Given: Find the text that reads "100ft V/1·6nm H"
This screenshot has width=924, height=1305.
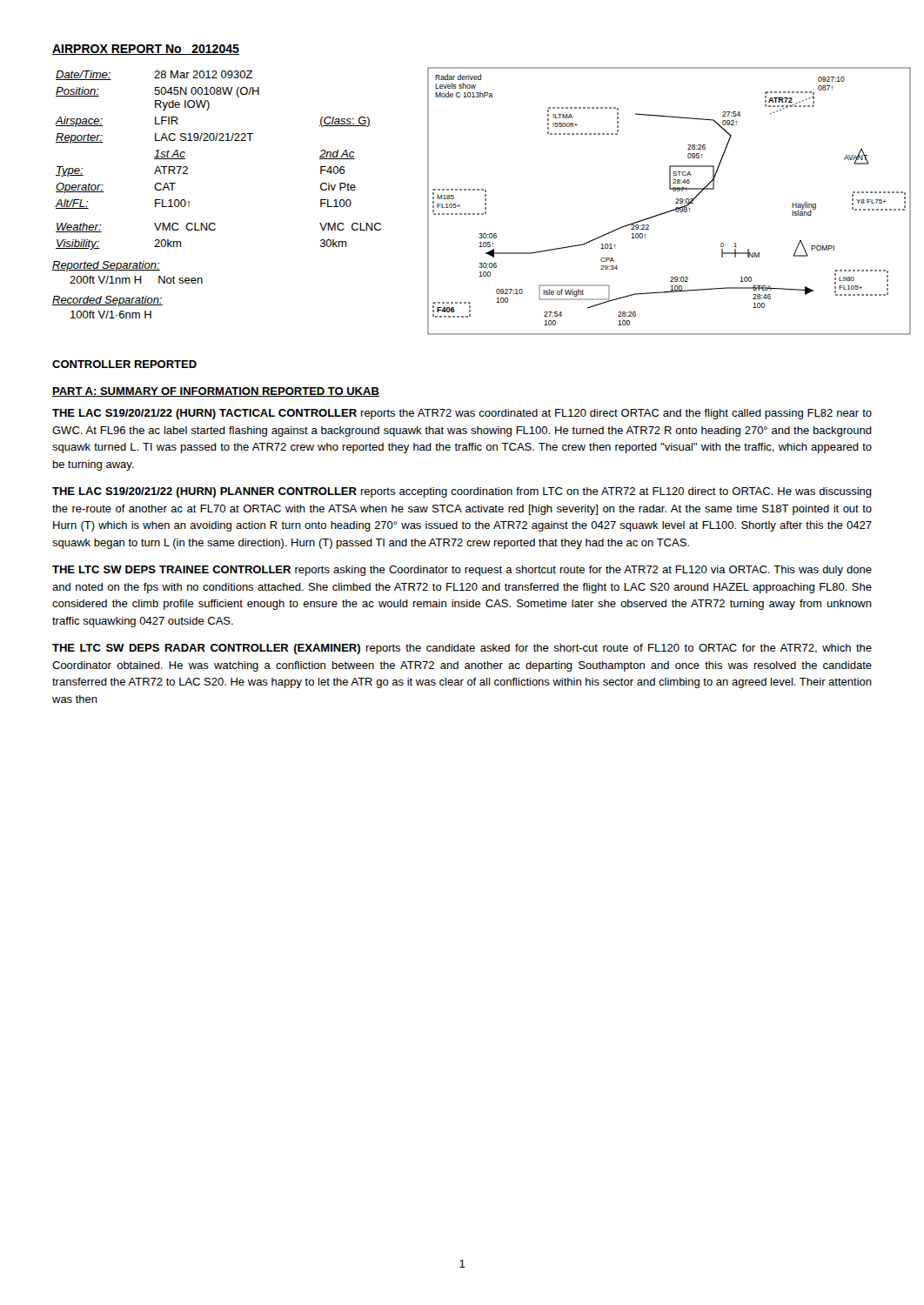Looking at the screenshot, I should 111,315.
